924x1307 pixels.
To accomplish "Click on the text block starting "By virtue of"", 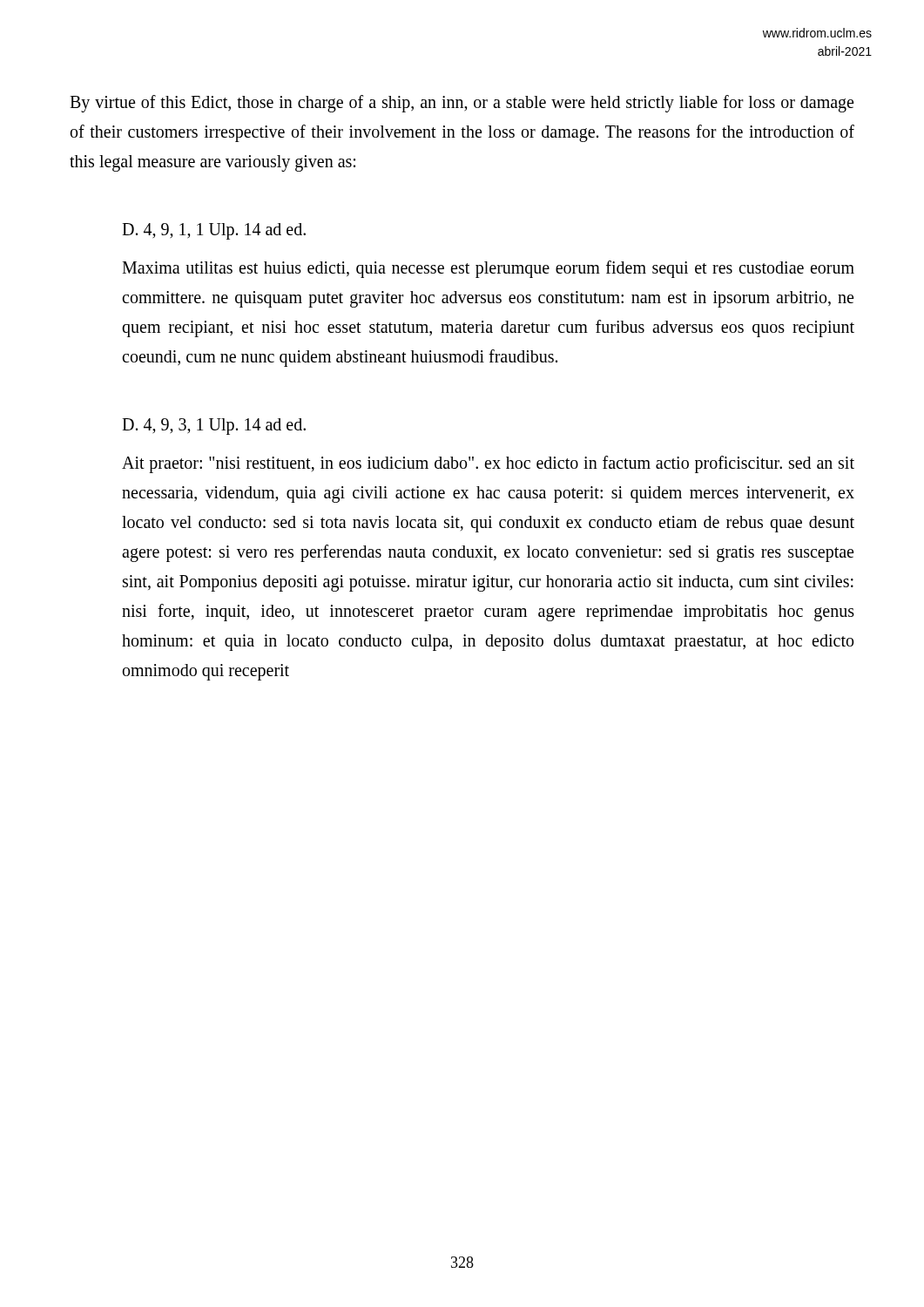I will 462,132.
